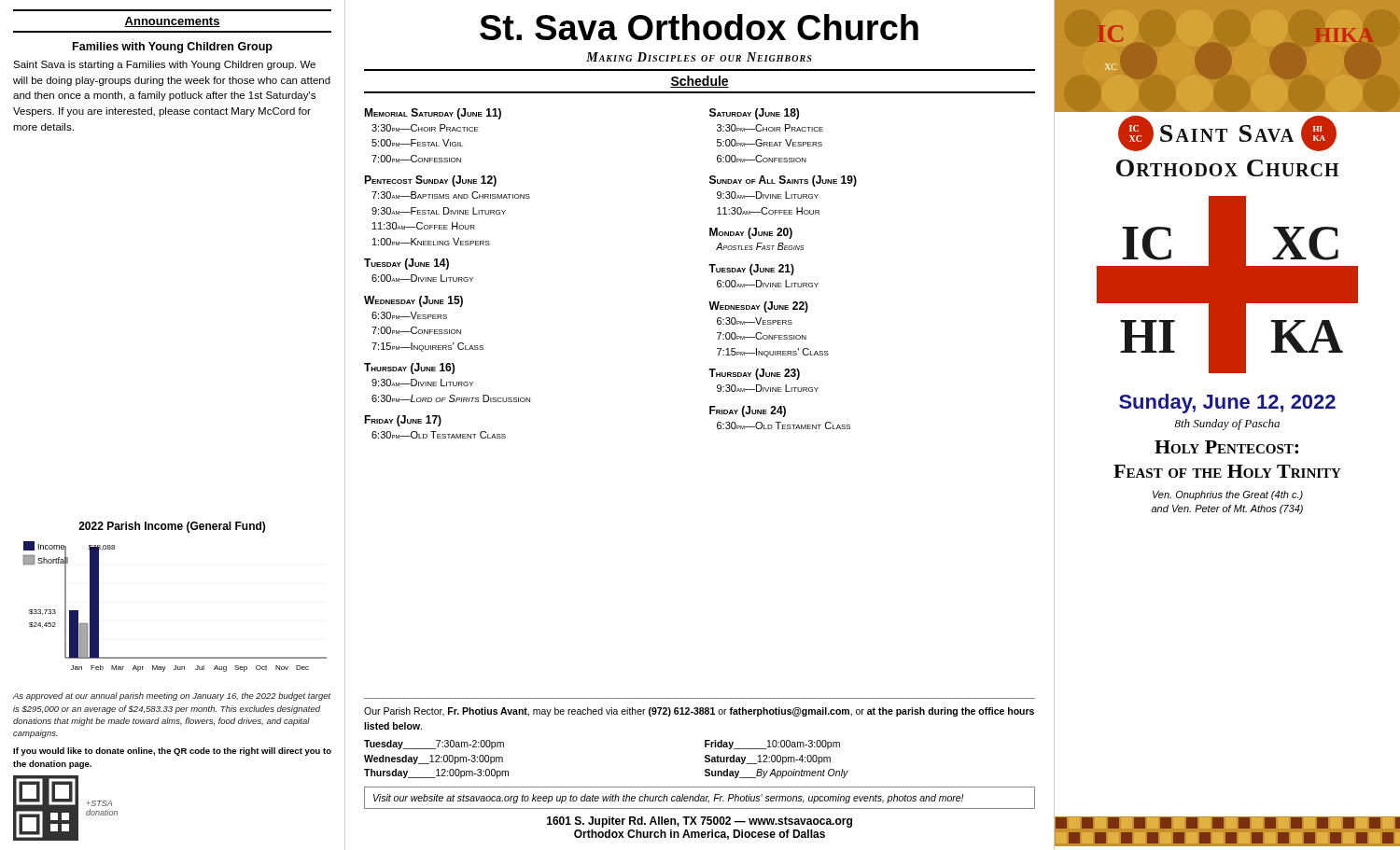Screen dimensions: 850x1400
Task: Click on the region starting "8th Sunday of Pascha"
Action: [1227, 423]
